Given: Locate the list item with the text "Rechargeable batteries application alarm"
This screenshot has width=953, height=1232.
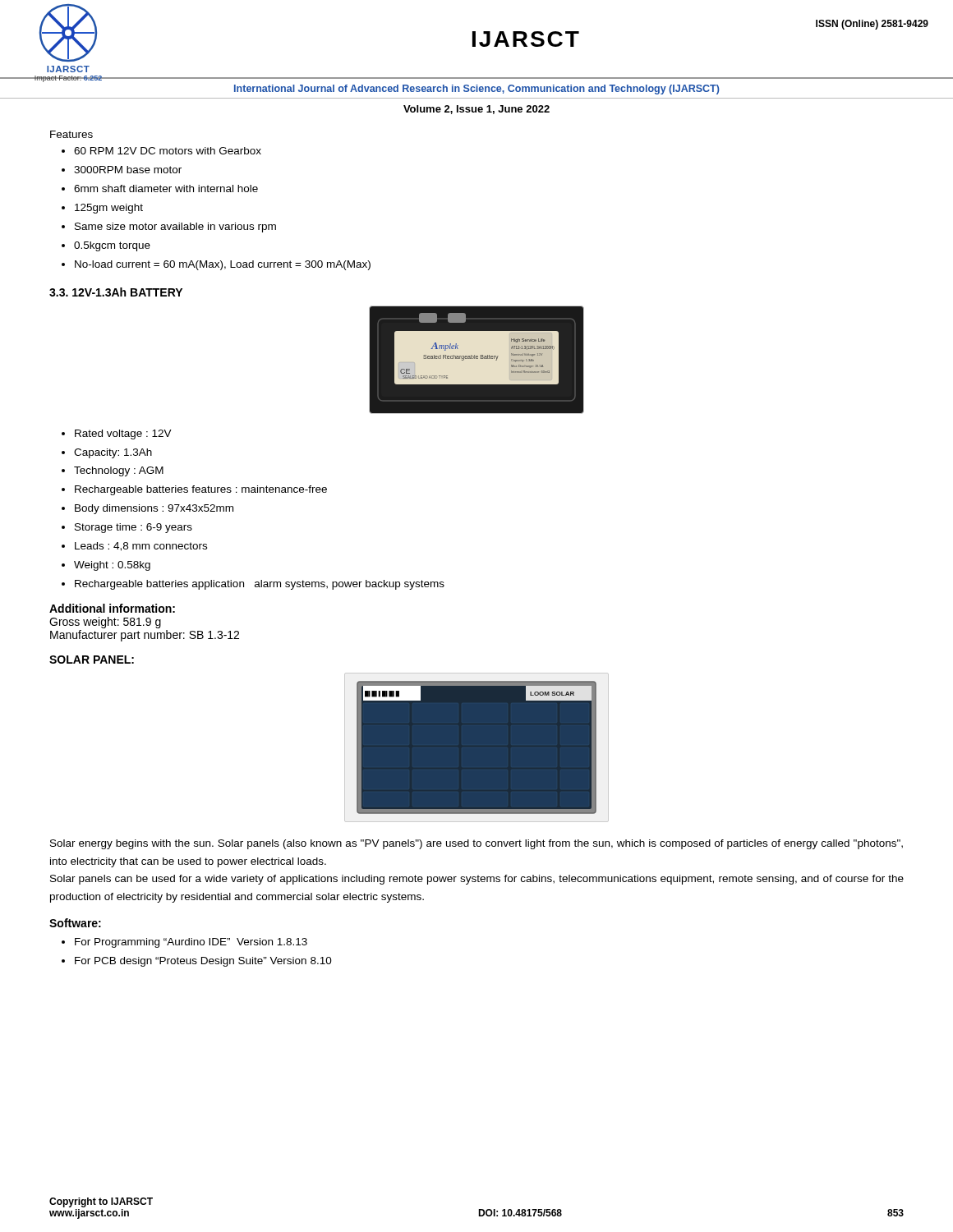Looking at the screenshot, I should [259, 584].
